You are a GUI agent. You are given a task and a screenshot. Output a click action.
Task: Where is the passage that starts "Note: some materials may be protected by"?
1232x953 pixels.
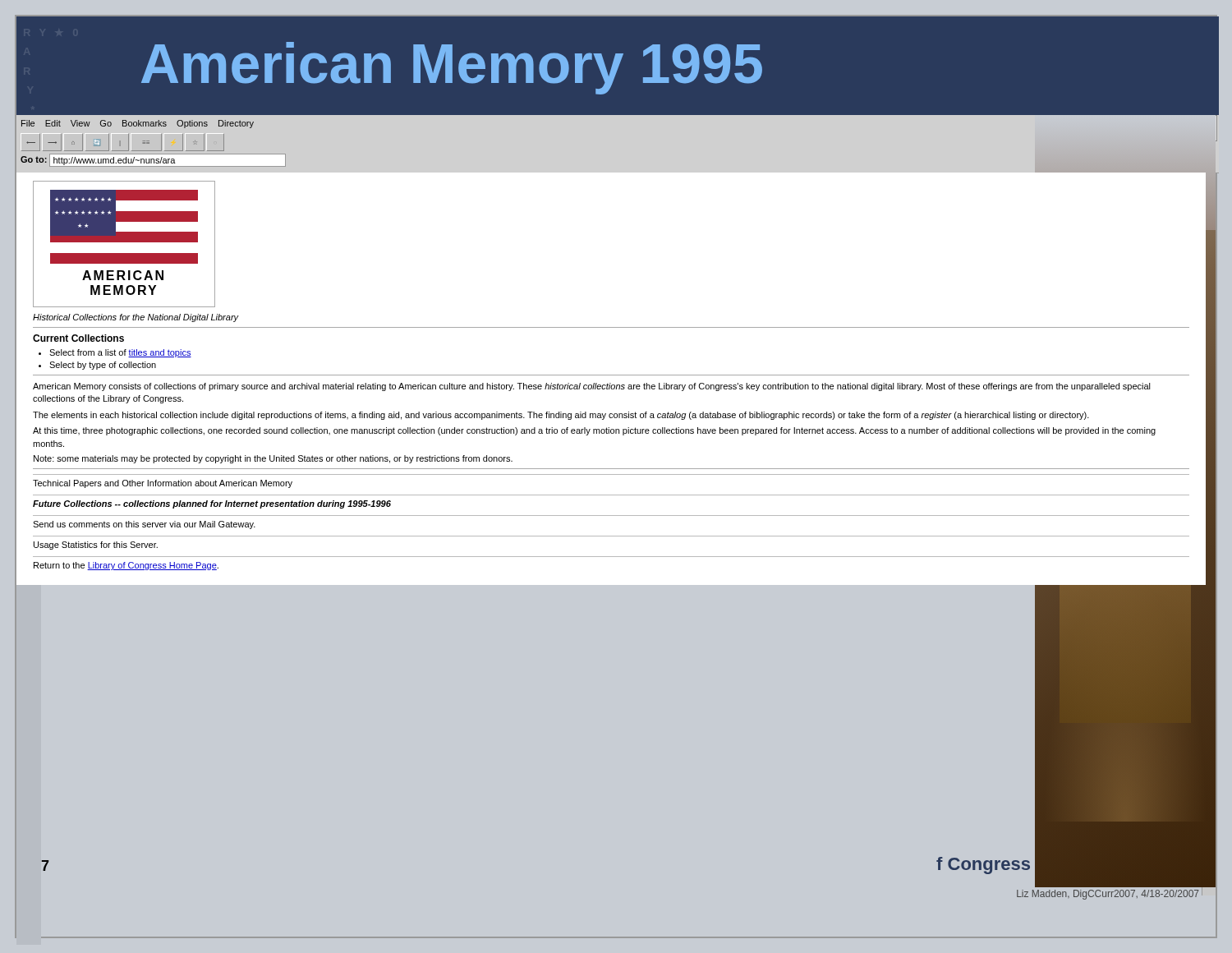273,458
